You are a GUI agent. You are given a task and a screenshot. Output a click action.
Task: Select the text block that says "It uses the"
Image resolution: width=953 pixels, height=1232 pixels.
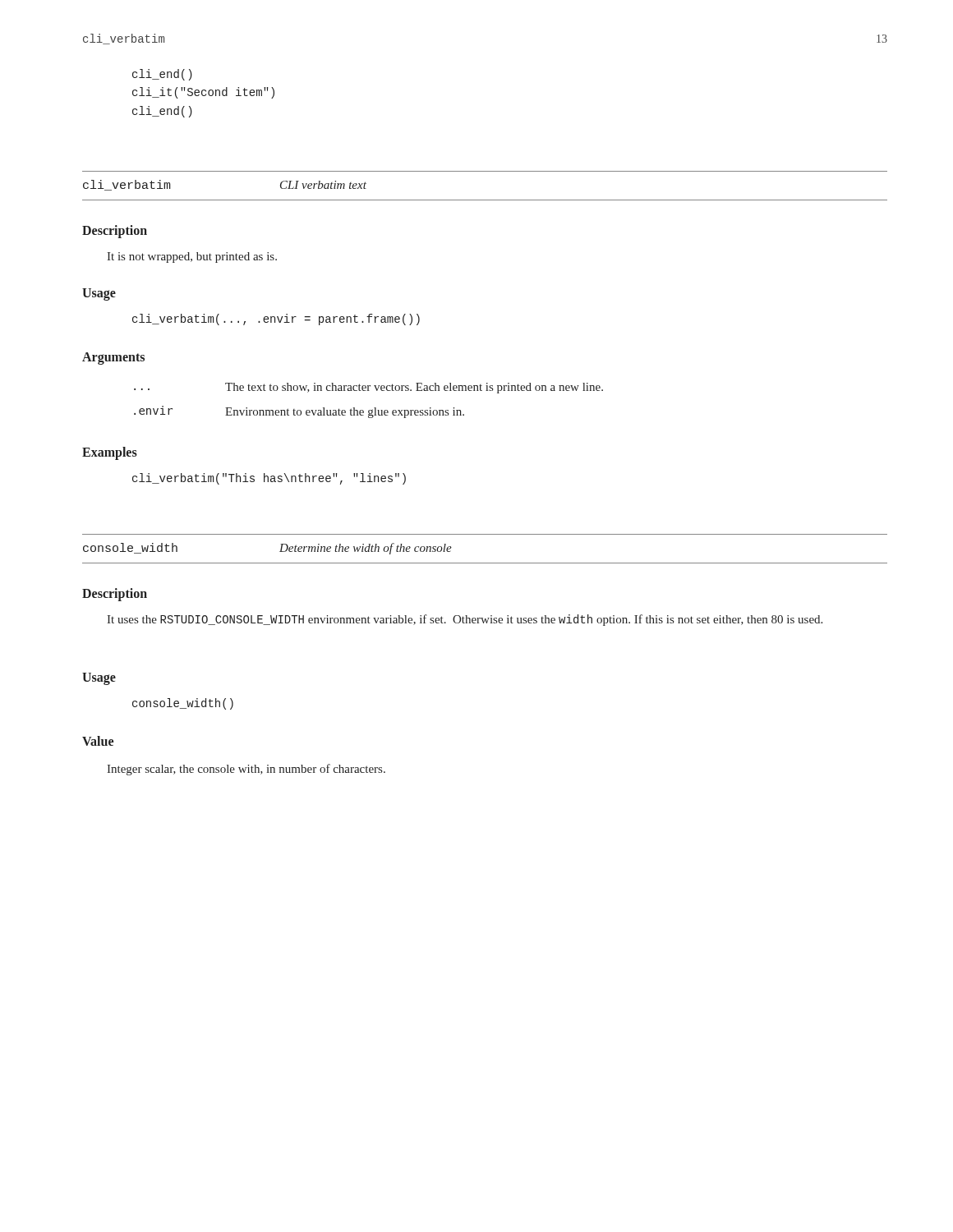pyautogui.click(x=465, y=620)
